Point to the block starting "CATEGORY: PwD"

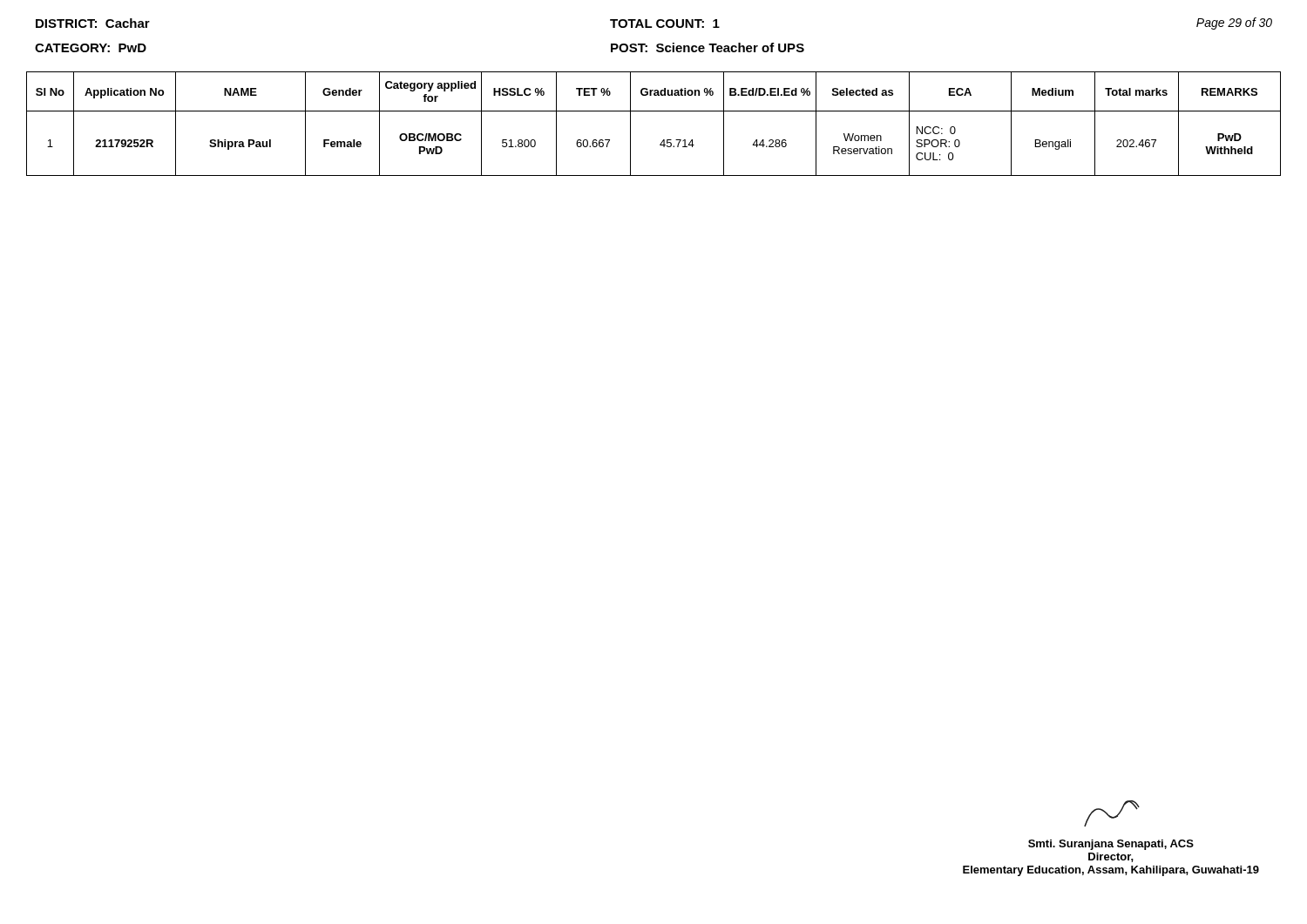(91, 47)
